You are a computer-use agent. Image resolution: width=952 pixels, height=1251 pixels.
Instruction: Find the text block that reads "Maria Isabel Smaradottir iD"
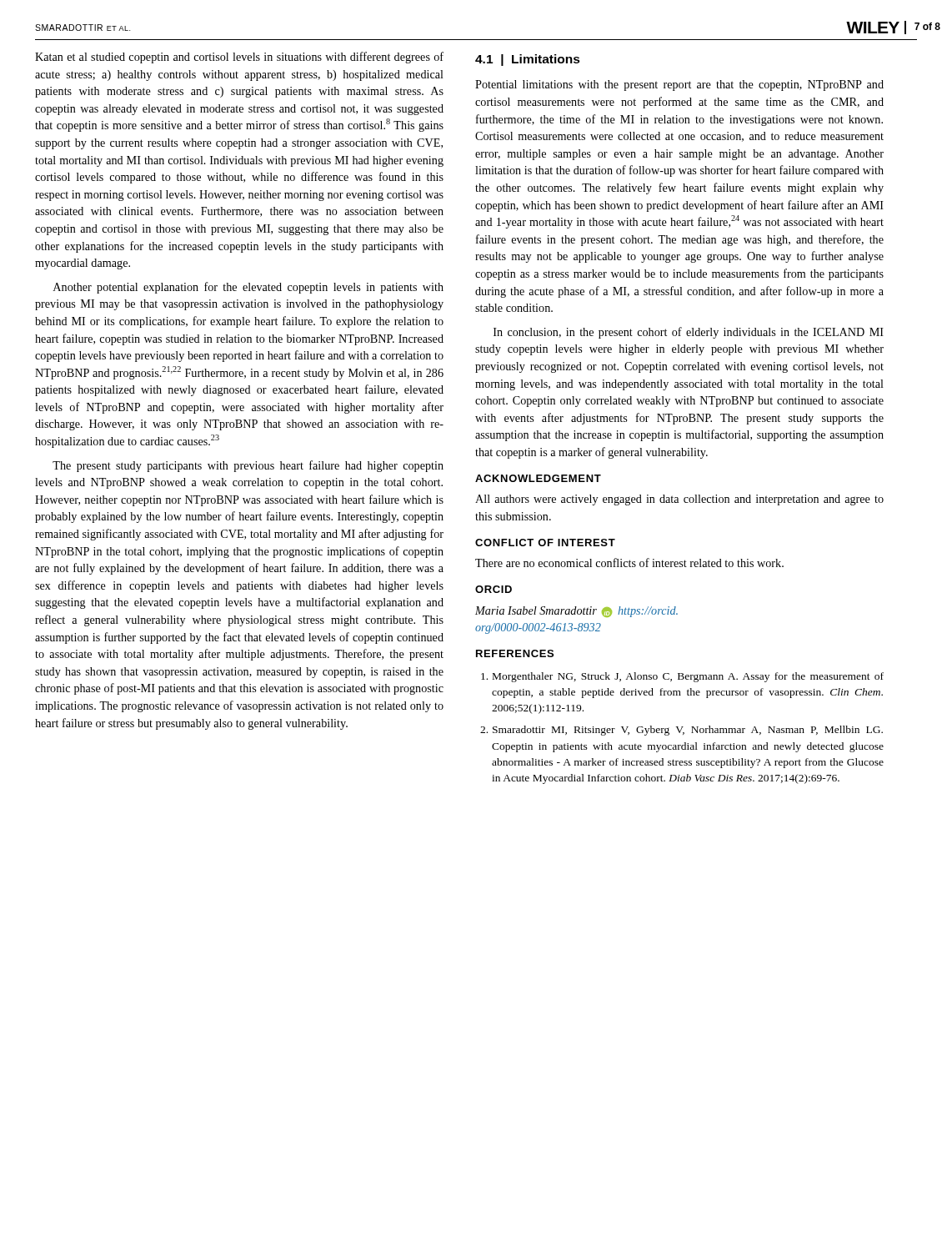[x=679, y=619]
